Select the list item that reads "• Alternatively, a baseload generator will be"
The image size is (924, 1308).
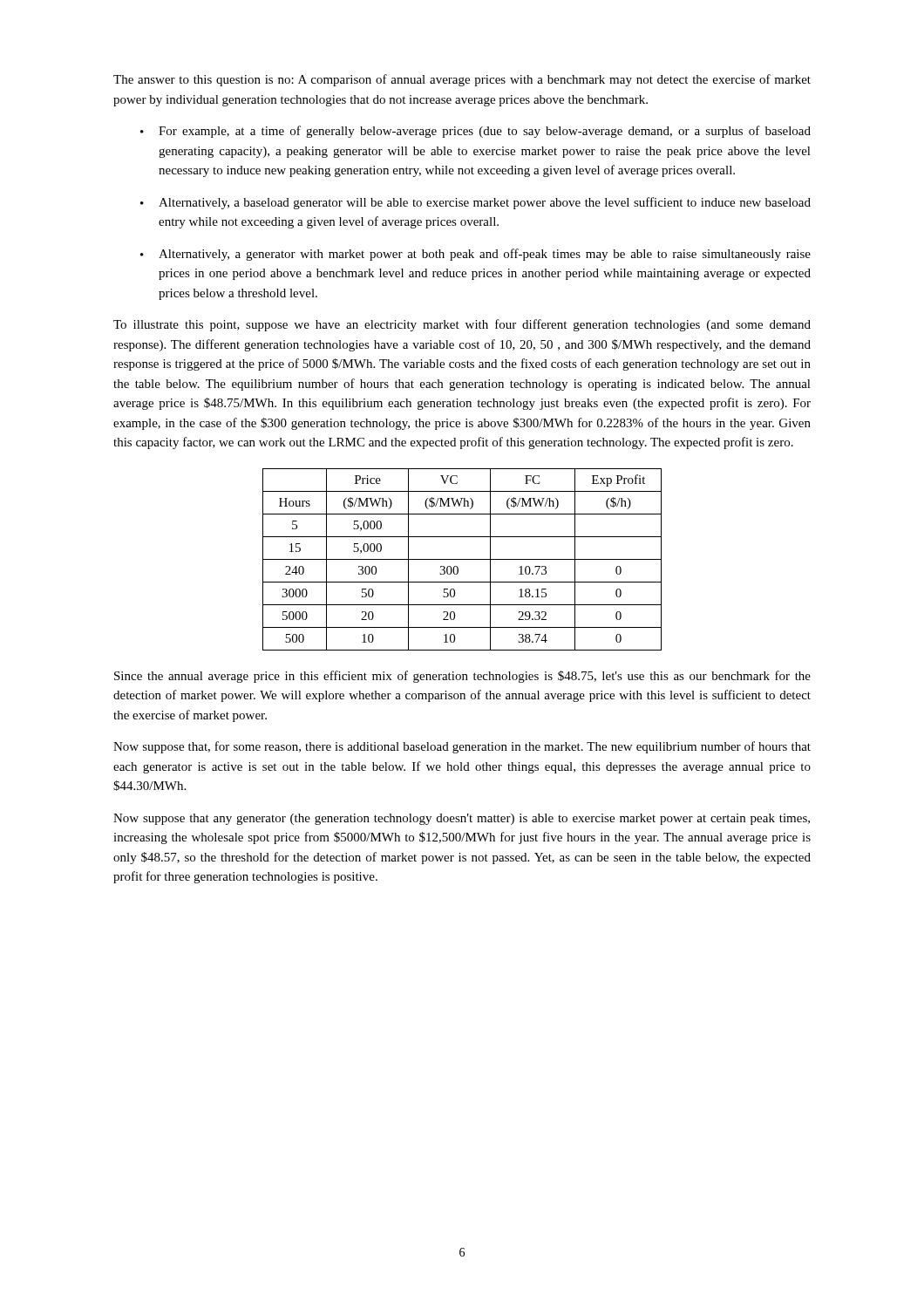point(475,212)
